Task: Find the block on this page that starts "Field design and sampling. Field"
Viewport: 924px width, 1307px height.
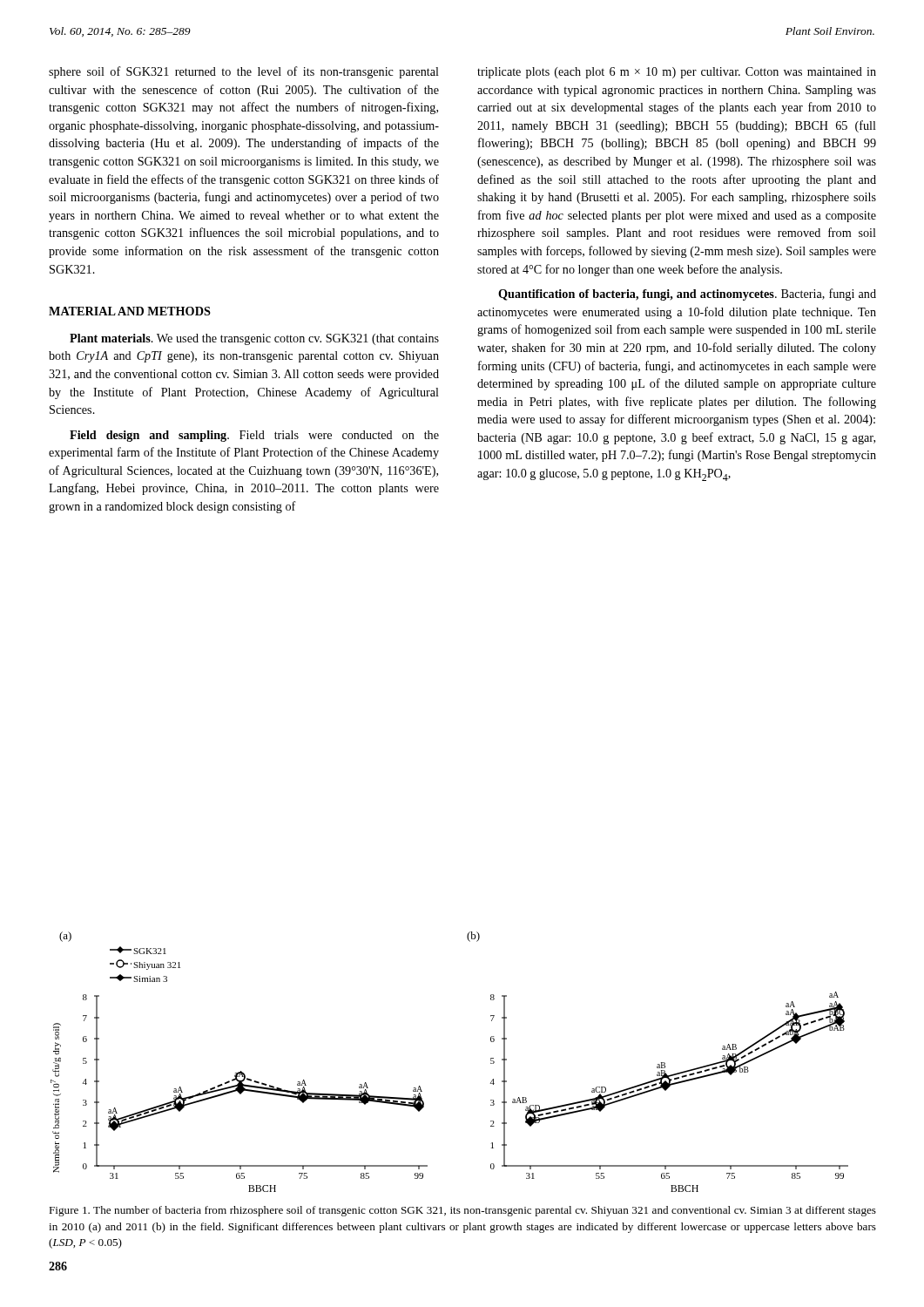Action: point(244,471)
